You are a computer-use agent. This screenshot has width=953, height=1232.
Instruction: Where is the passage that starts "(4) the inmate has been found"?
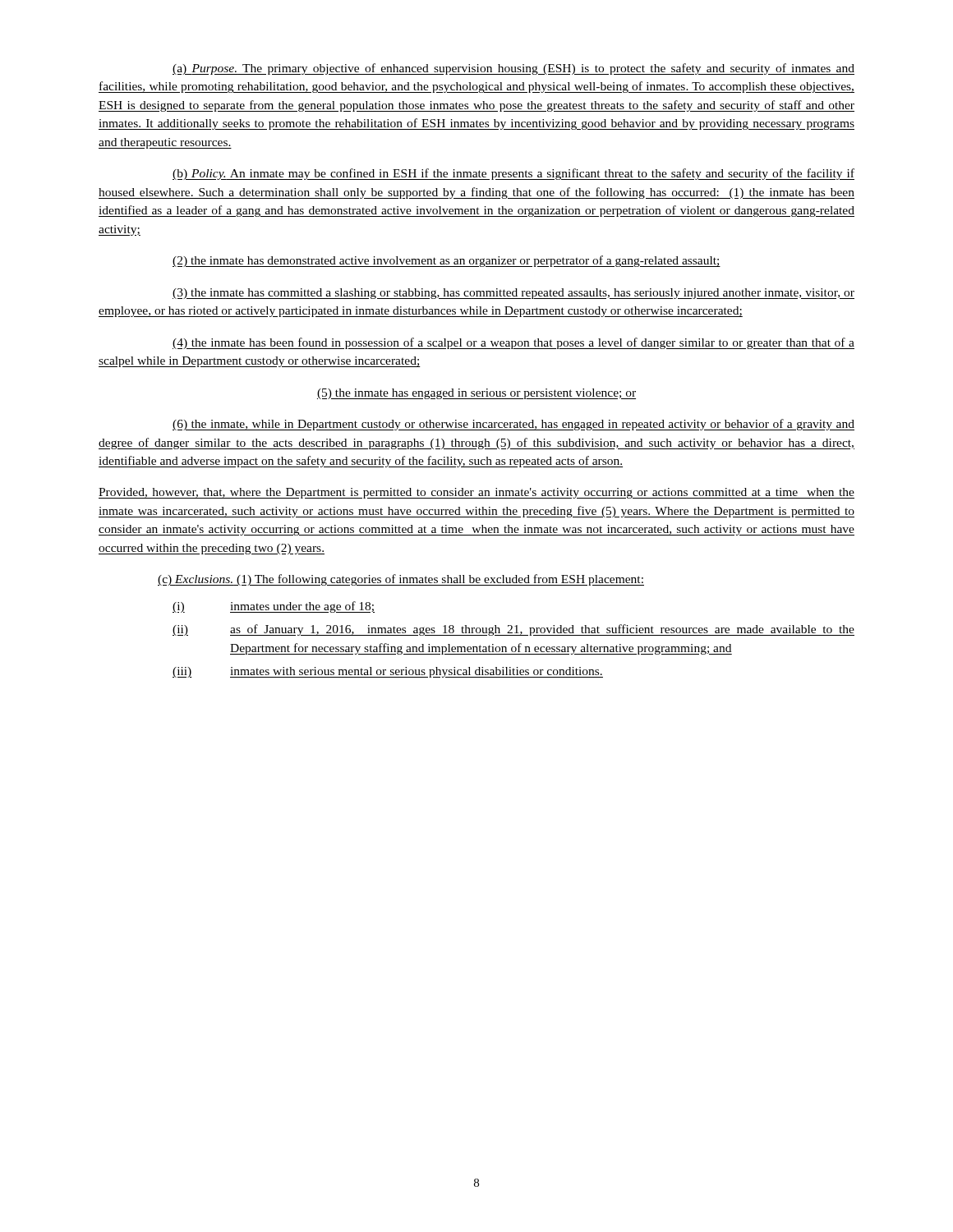(476, 352)
